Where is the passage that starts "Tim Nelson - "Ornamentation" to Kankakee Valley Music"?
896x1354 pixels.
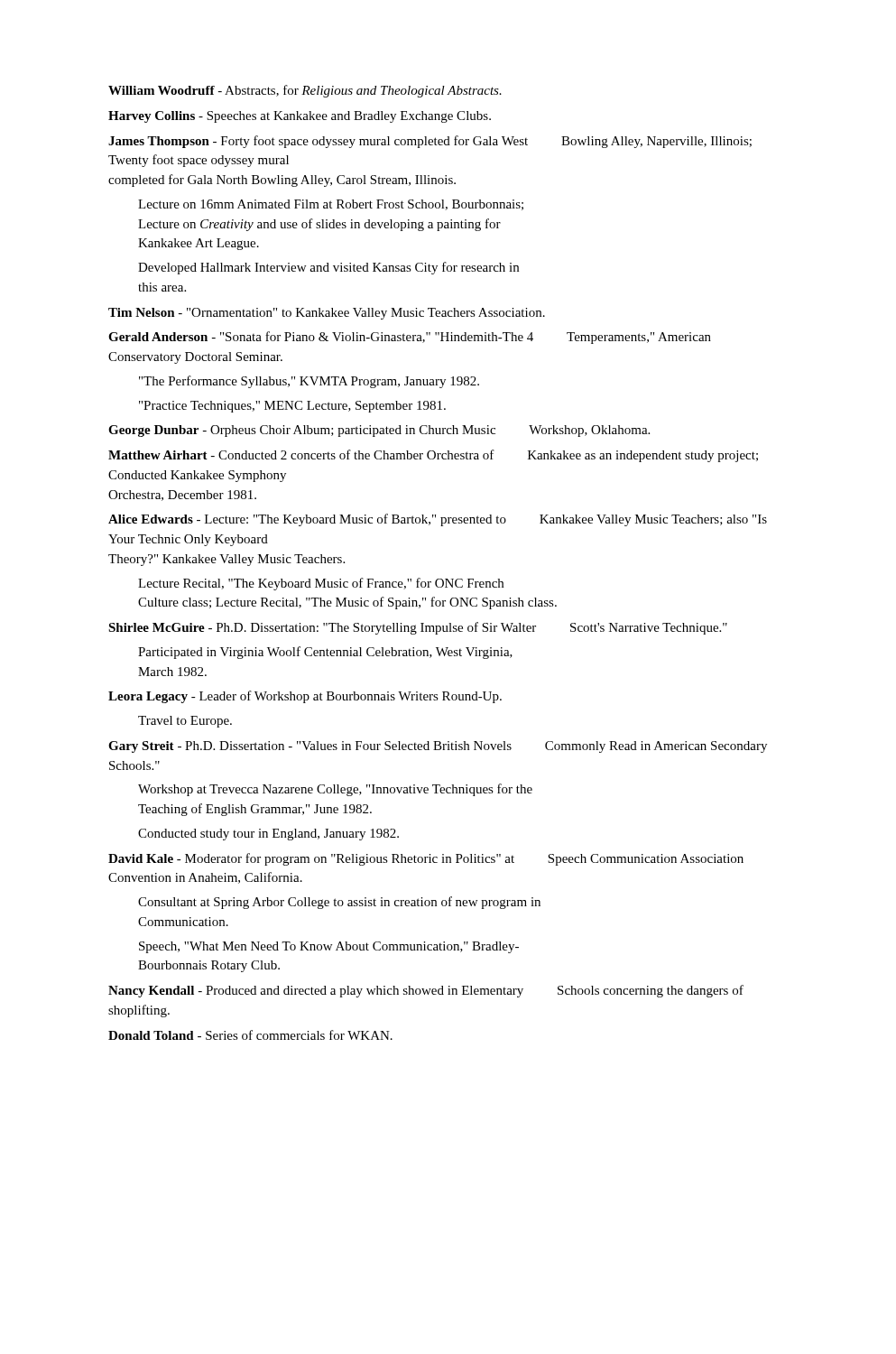(x=327, y=312)
